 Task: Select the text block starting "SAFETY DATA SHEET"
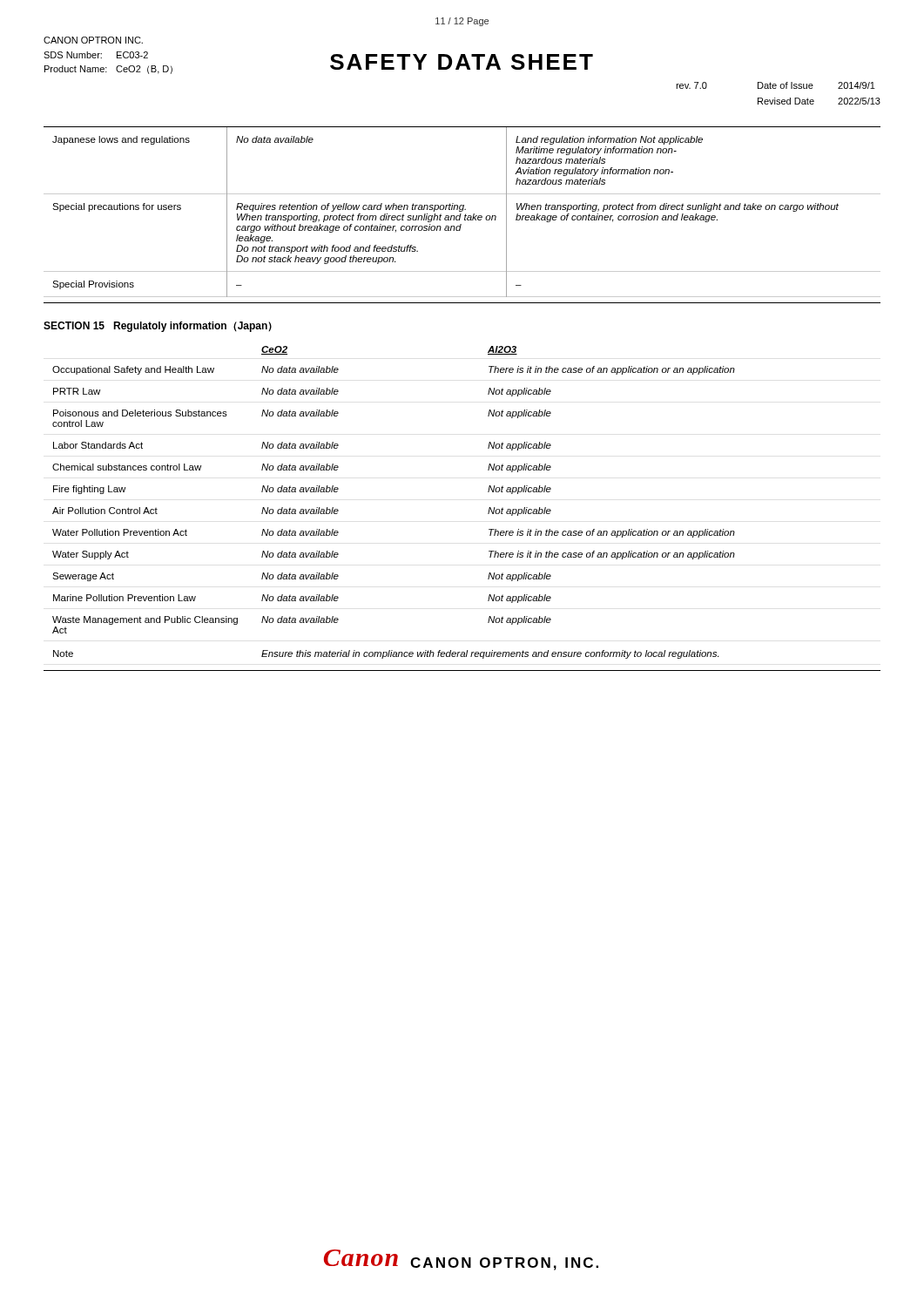[x=462, y=62]
